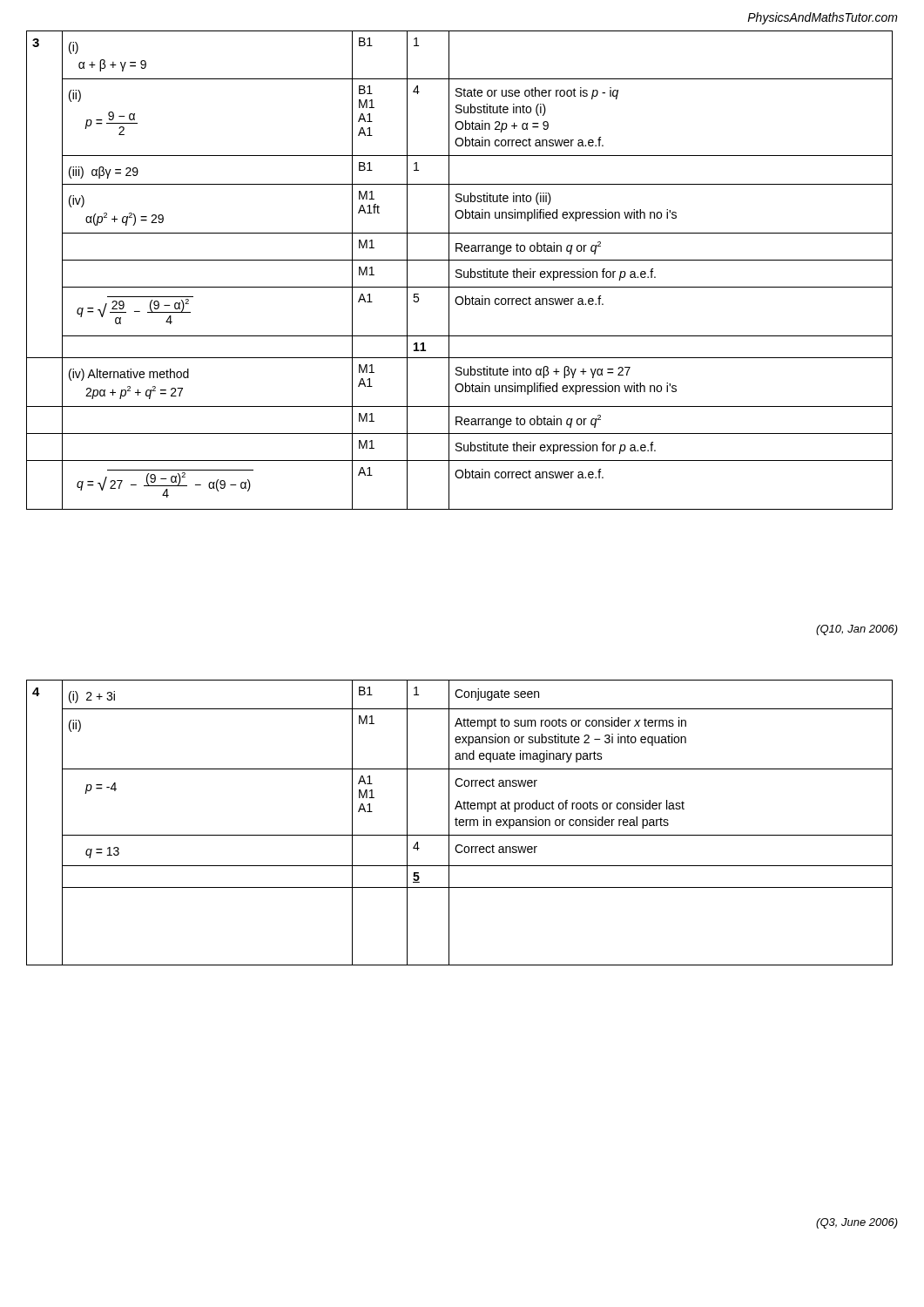Select the table that reads "4 (i) 2 +"
924x1307 pixels.
tap(459, 823)
